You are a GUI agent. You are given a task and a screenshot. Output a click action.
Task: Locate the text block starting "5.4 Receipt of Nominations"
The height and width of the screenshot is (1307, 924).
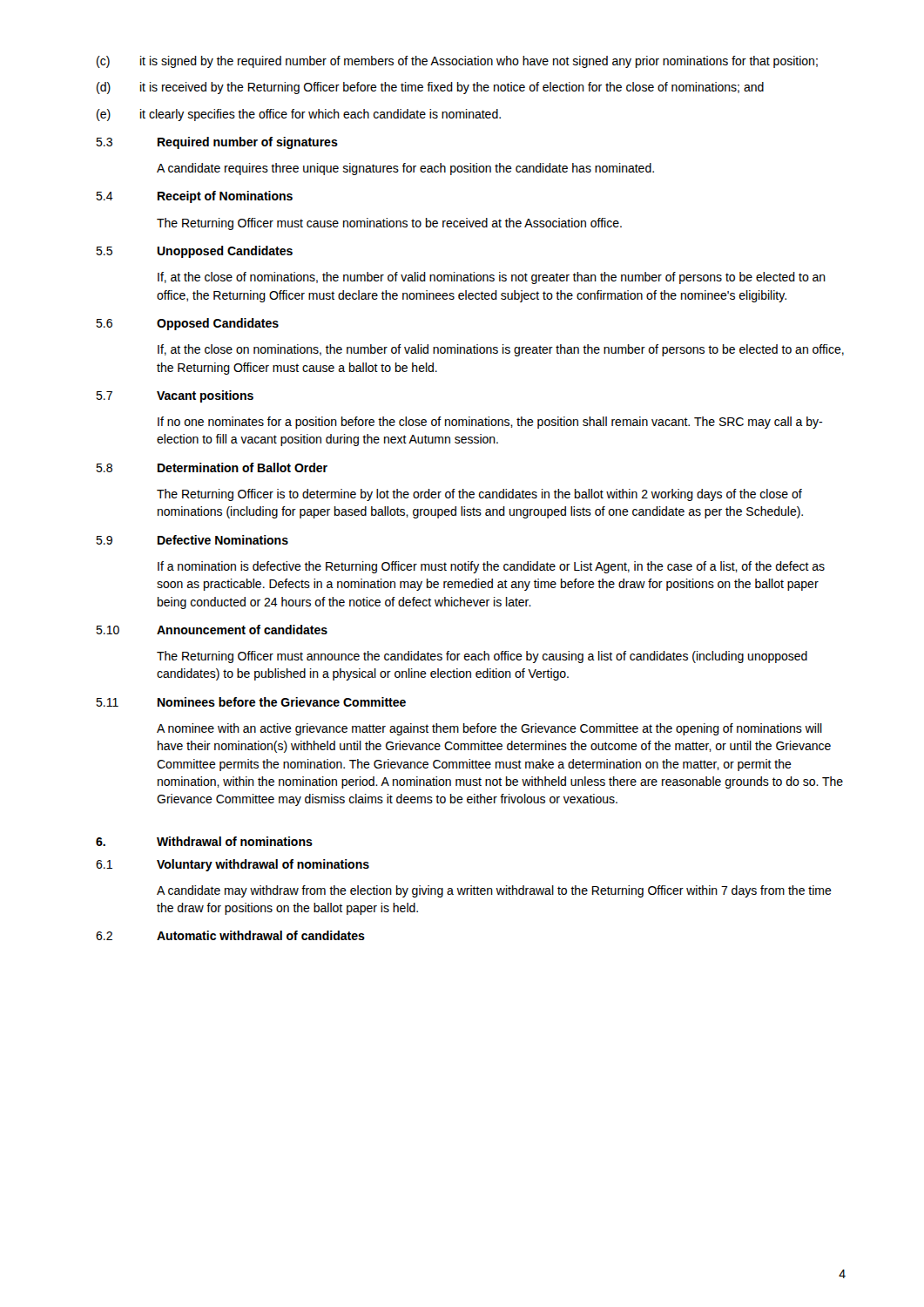coord(194,197)
